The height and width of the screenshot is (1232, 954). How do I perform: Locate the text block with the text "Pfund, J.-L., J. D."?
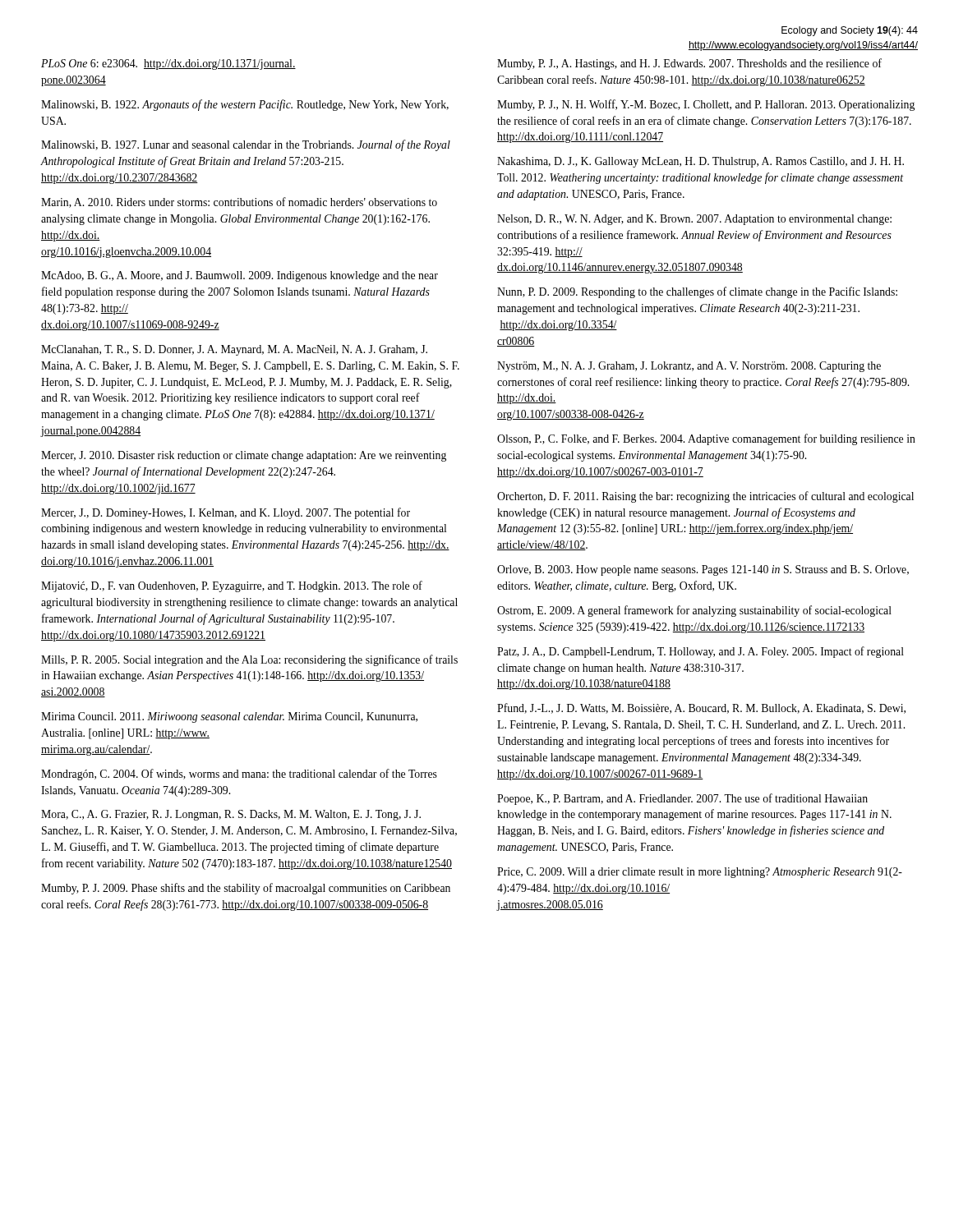pyautogui.click(x=702, y=741)
